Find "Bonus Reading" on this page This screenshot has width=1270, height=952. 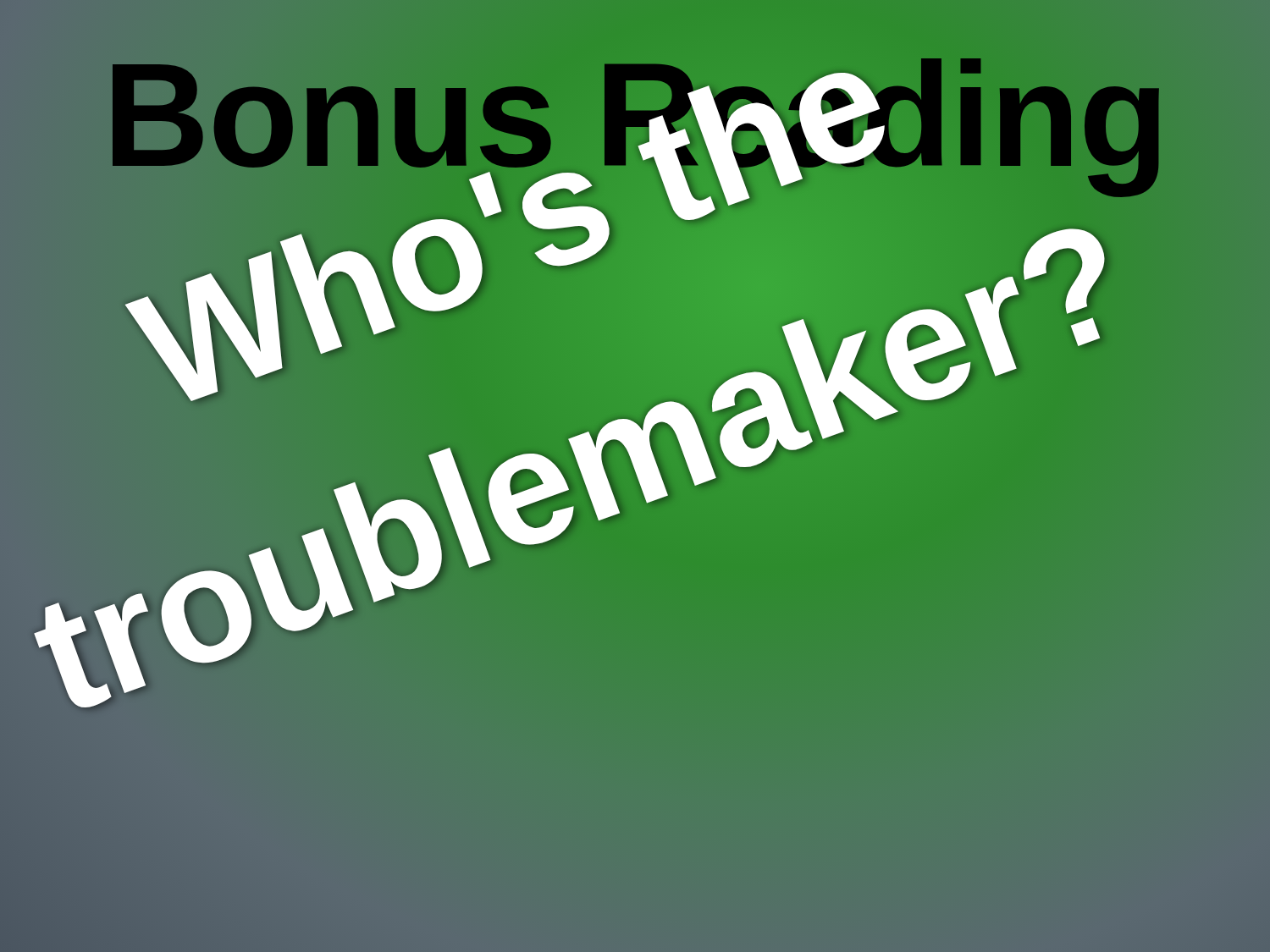point(635,115)
